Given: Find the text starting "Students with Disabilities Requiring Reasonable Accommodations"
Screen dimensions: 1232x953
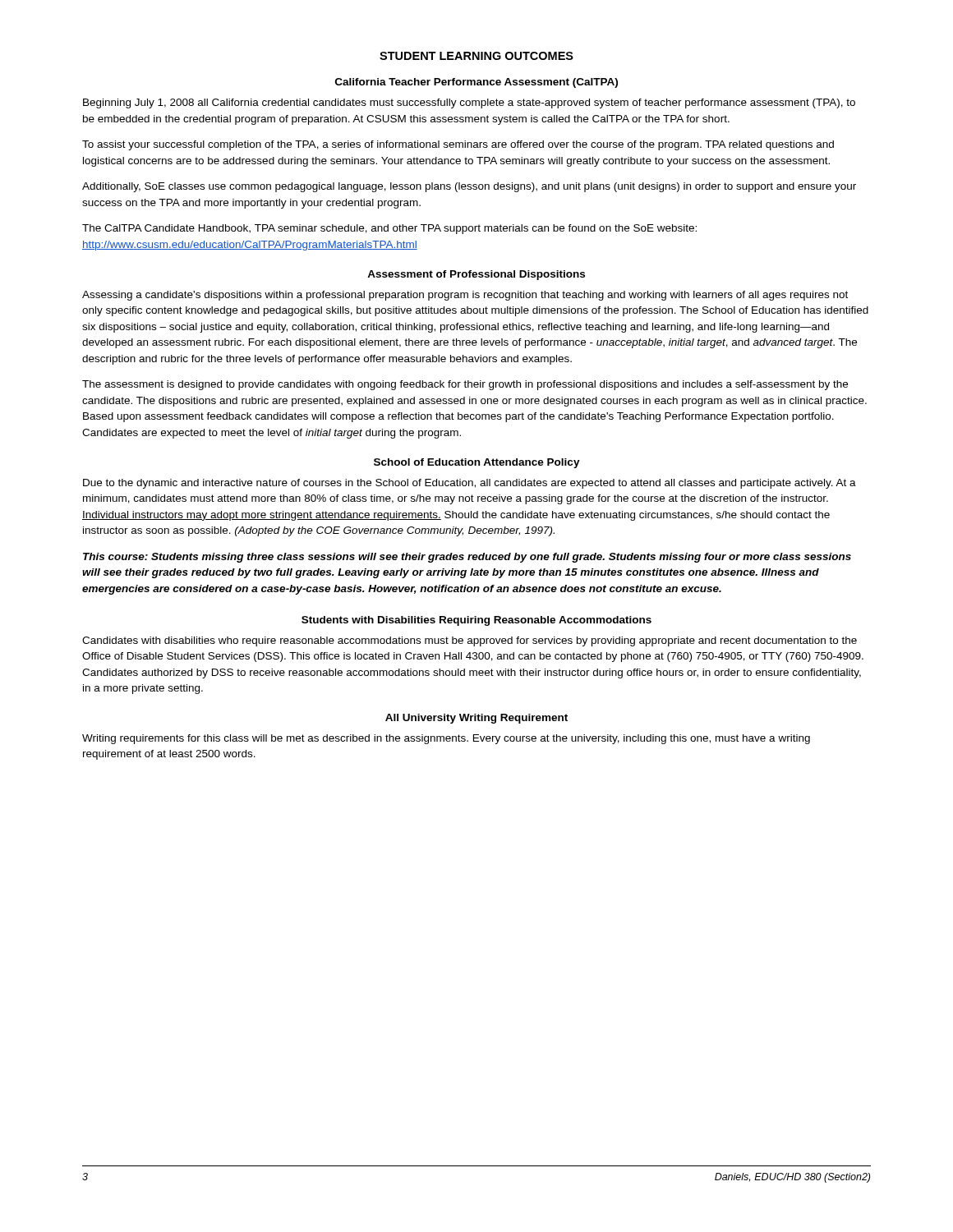Looking at the screenshot, I should pyautogui.click(x=476, y=619).
